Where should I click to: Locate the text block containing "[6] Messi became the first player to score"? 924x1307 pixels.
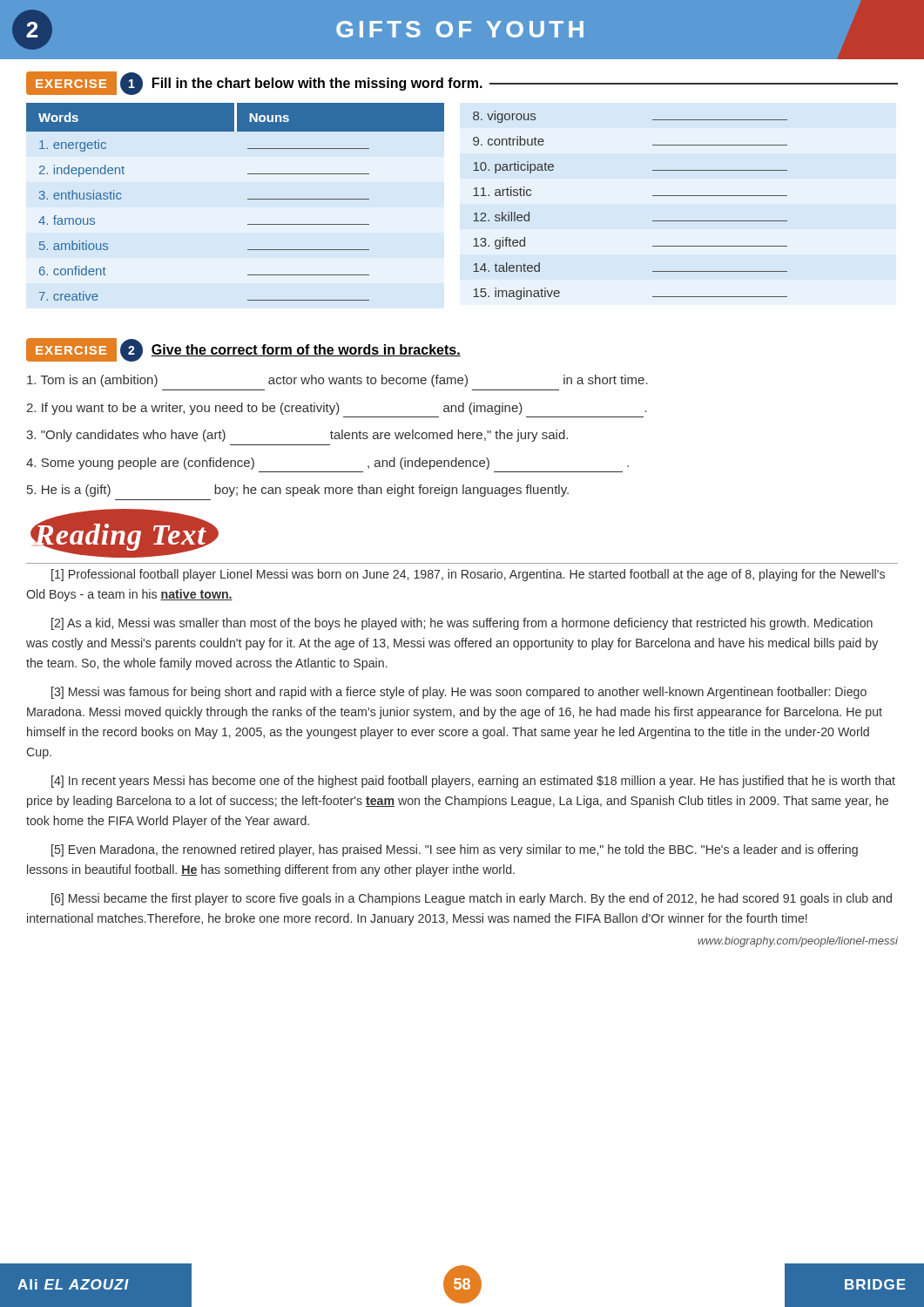pyautogui.click(x=459, y=908)
